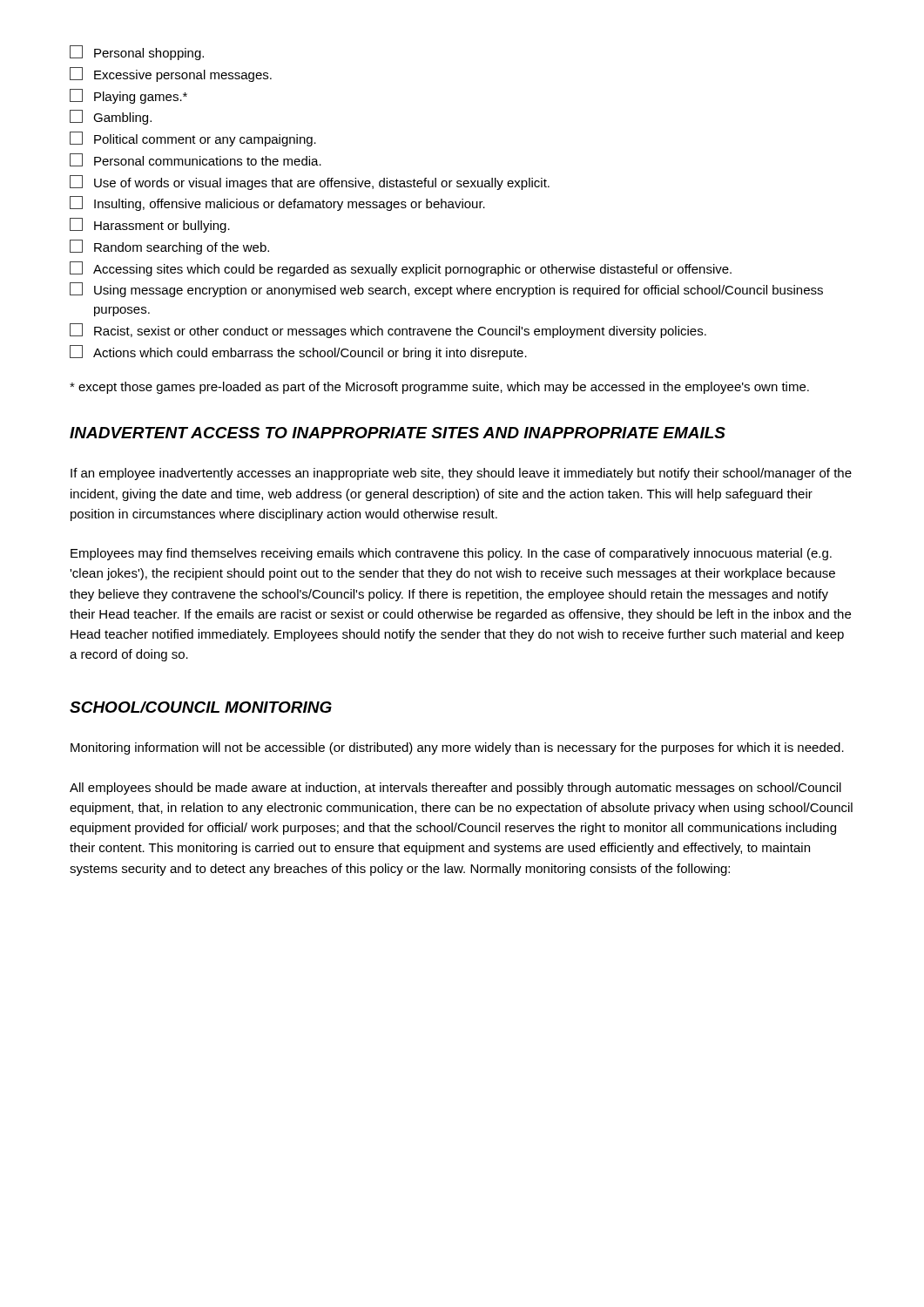
Task: Locate the list item that says "Harassment or bullying."
Action: [150, 225]
